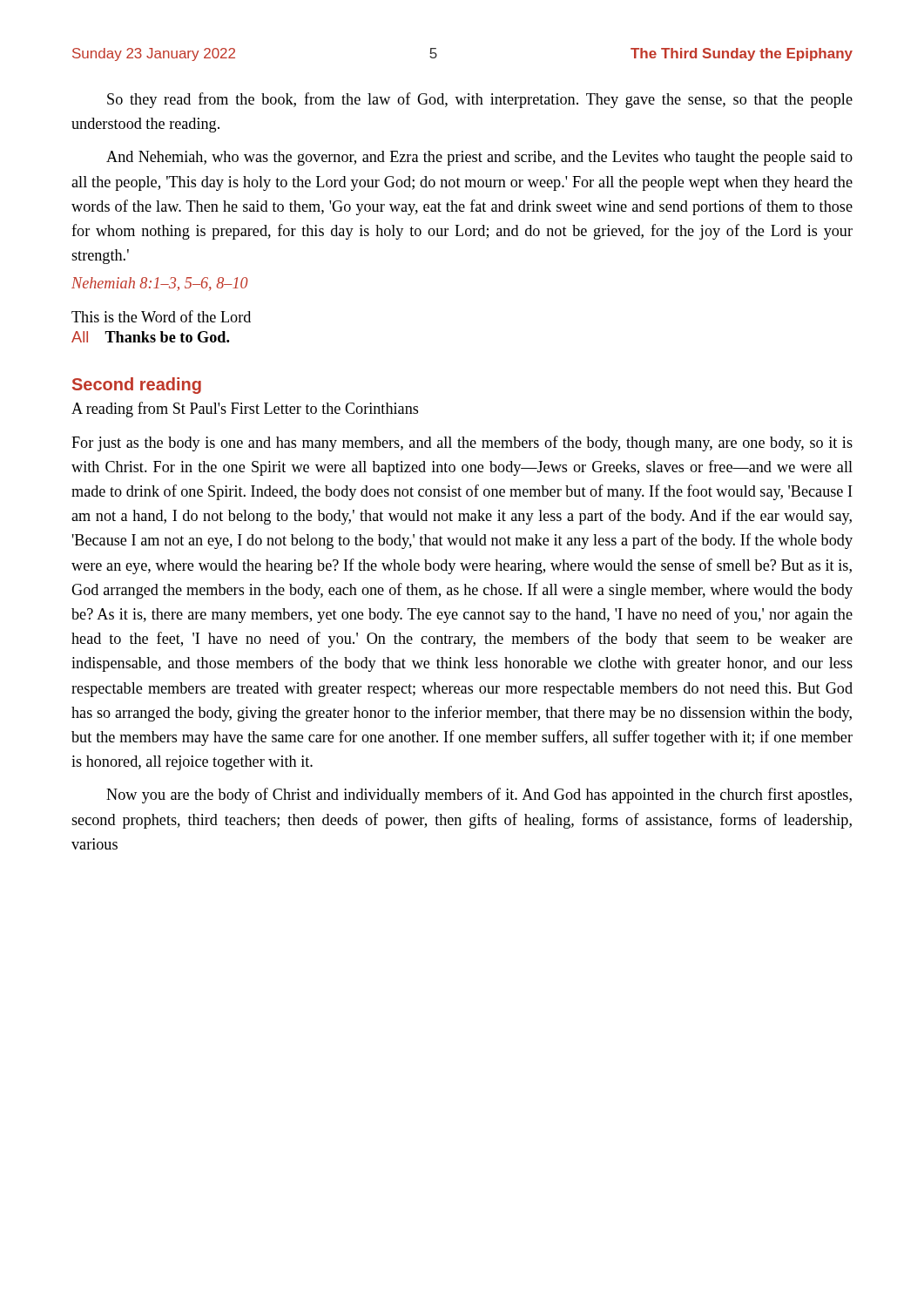924x1307 pixels.
Task: Locate the text block starting "A reading from"
Action: [245, 408]
